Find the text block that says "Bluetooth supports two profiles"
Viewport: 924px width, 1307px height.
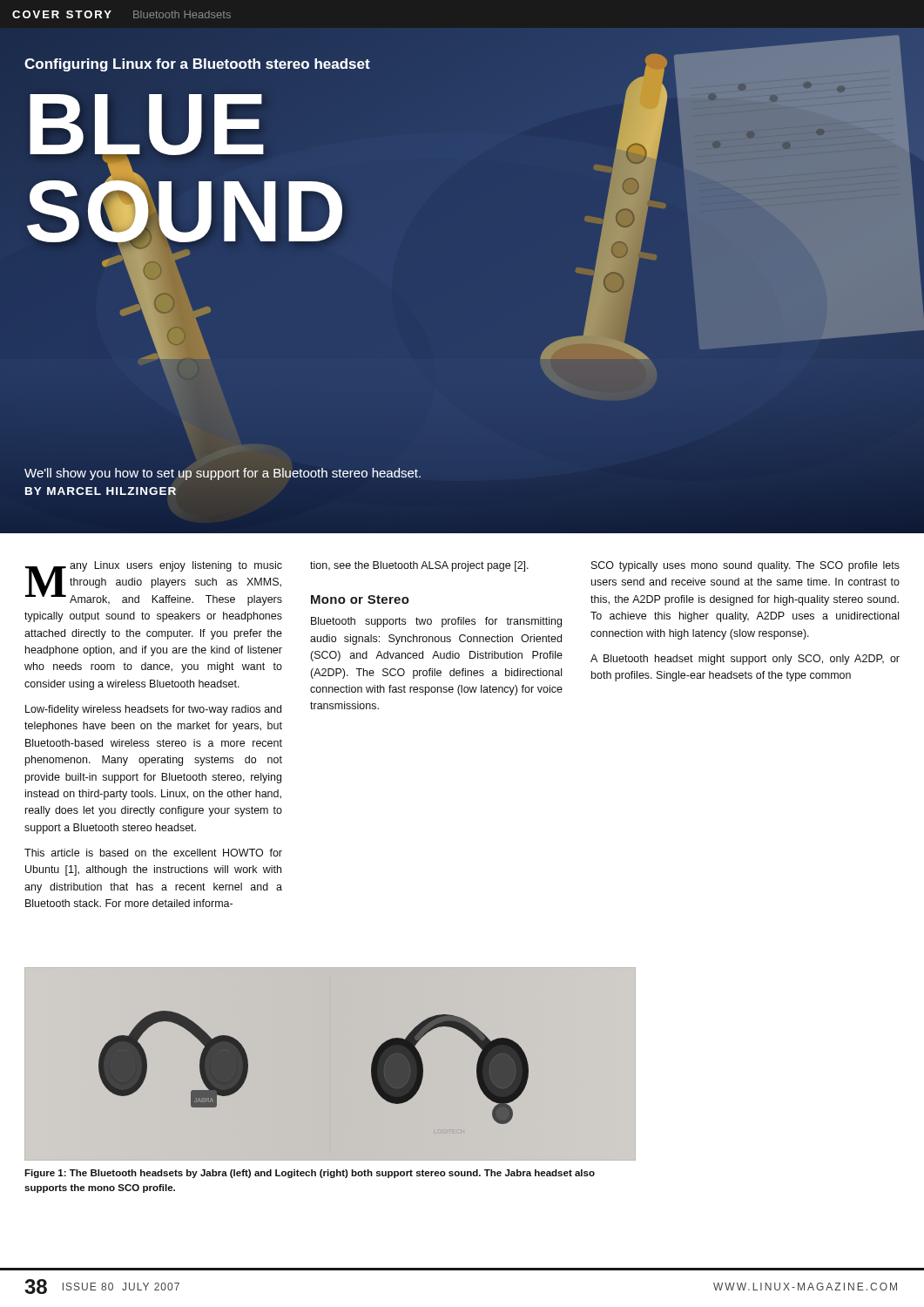[x=436, y=664]
